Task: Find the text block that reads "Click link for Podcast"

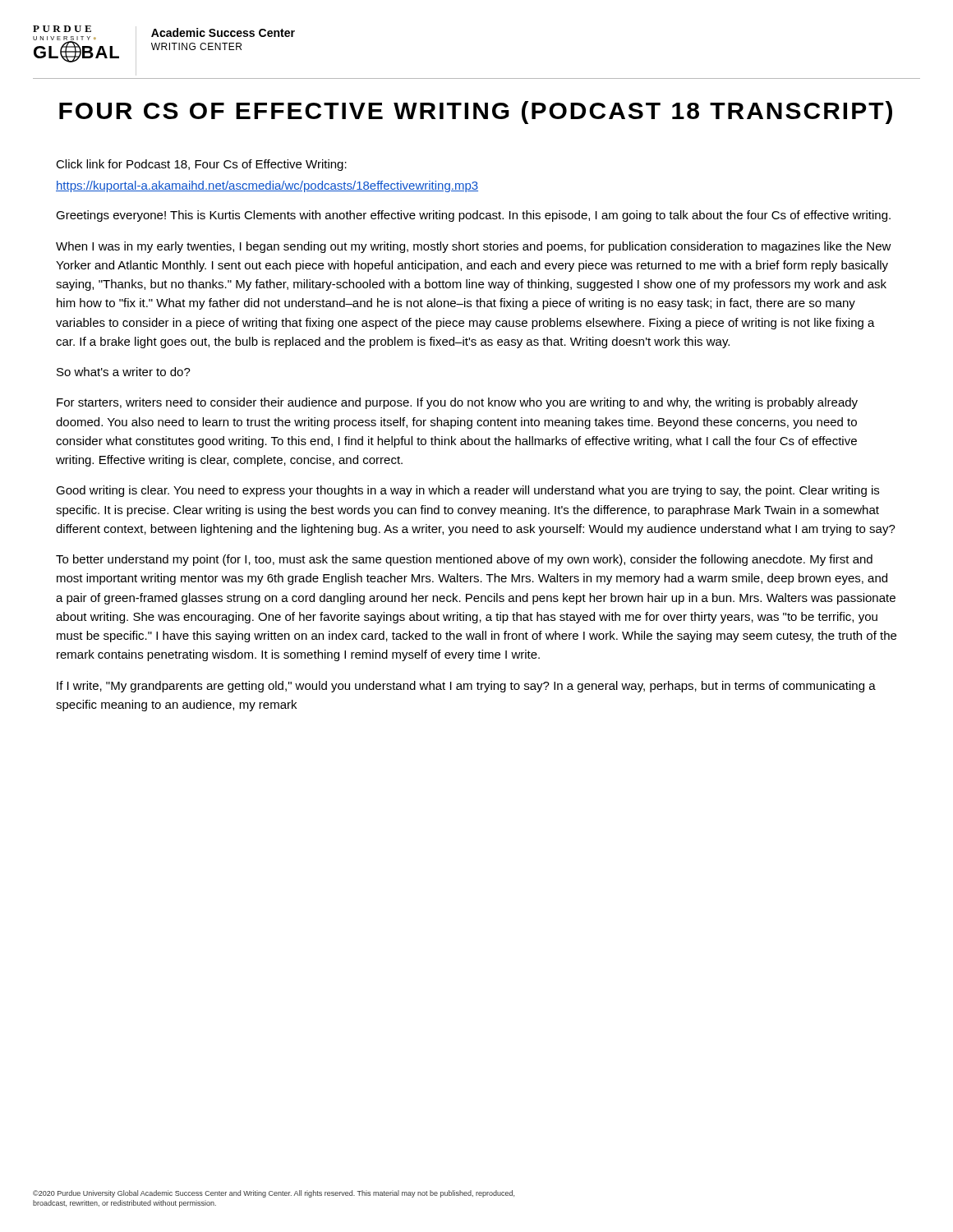Action: tap(202, 164)
